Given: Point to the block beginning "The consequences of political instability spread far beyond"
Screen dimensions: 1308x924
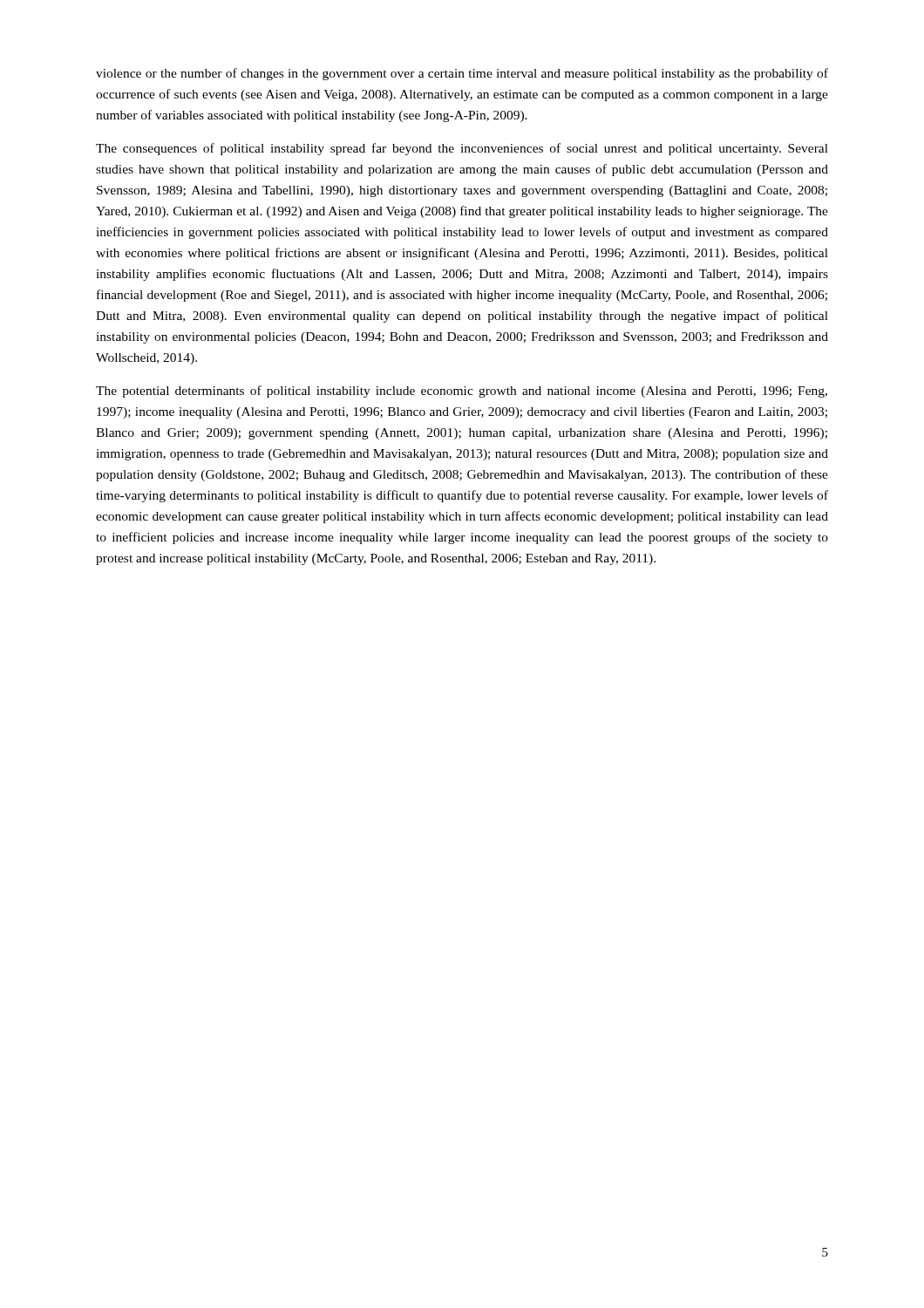Looking at the screenshot, I should [x=462, y=253].
